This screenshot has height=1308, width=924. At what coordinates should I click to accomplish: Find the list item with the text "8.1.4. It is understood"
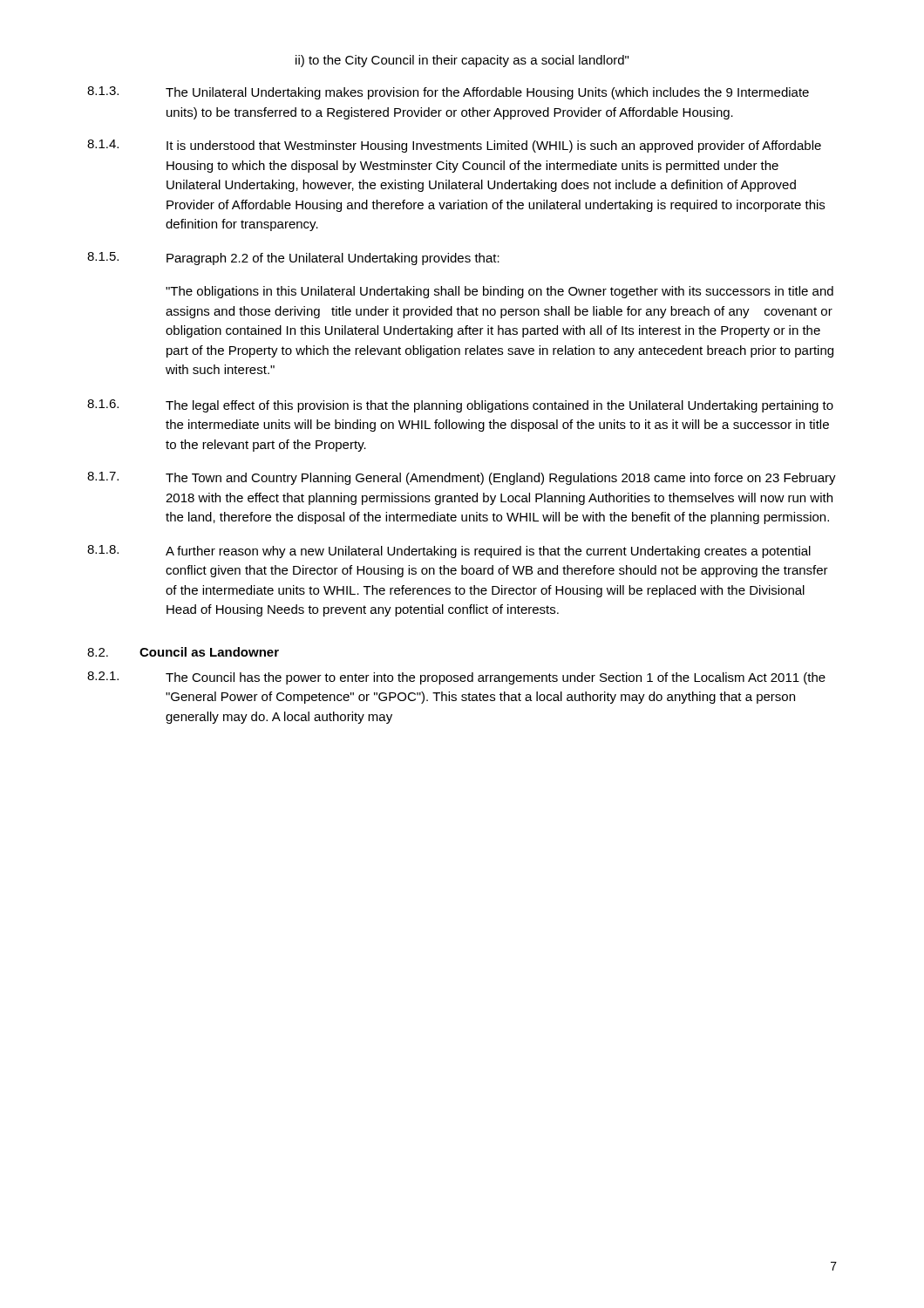coord(462,185)
